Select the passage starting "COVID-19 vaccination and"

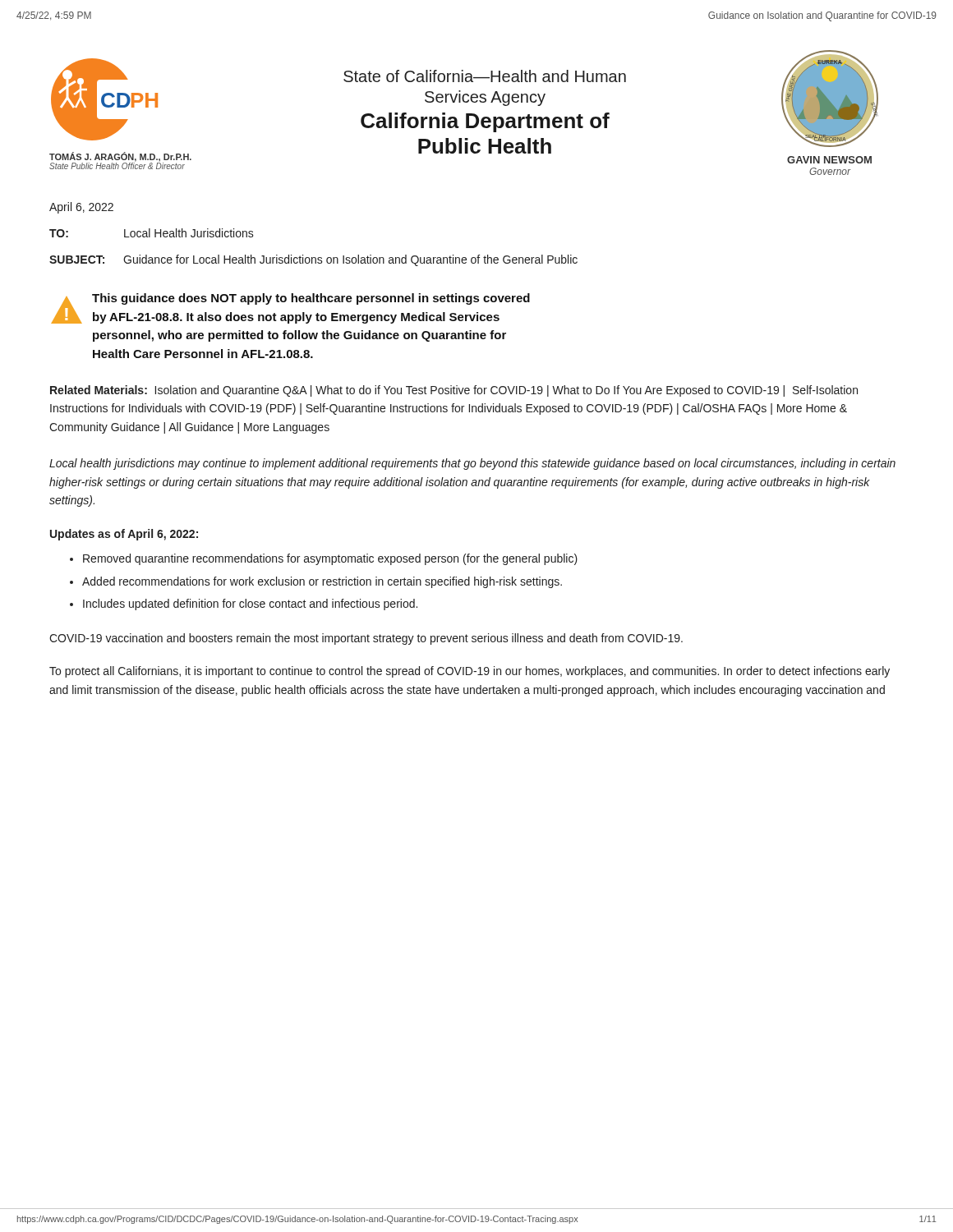[366, 638]
